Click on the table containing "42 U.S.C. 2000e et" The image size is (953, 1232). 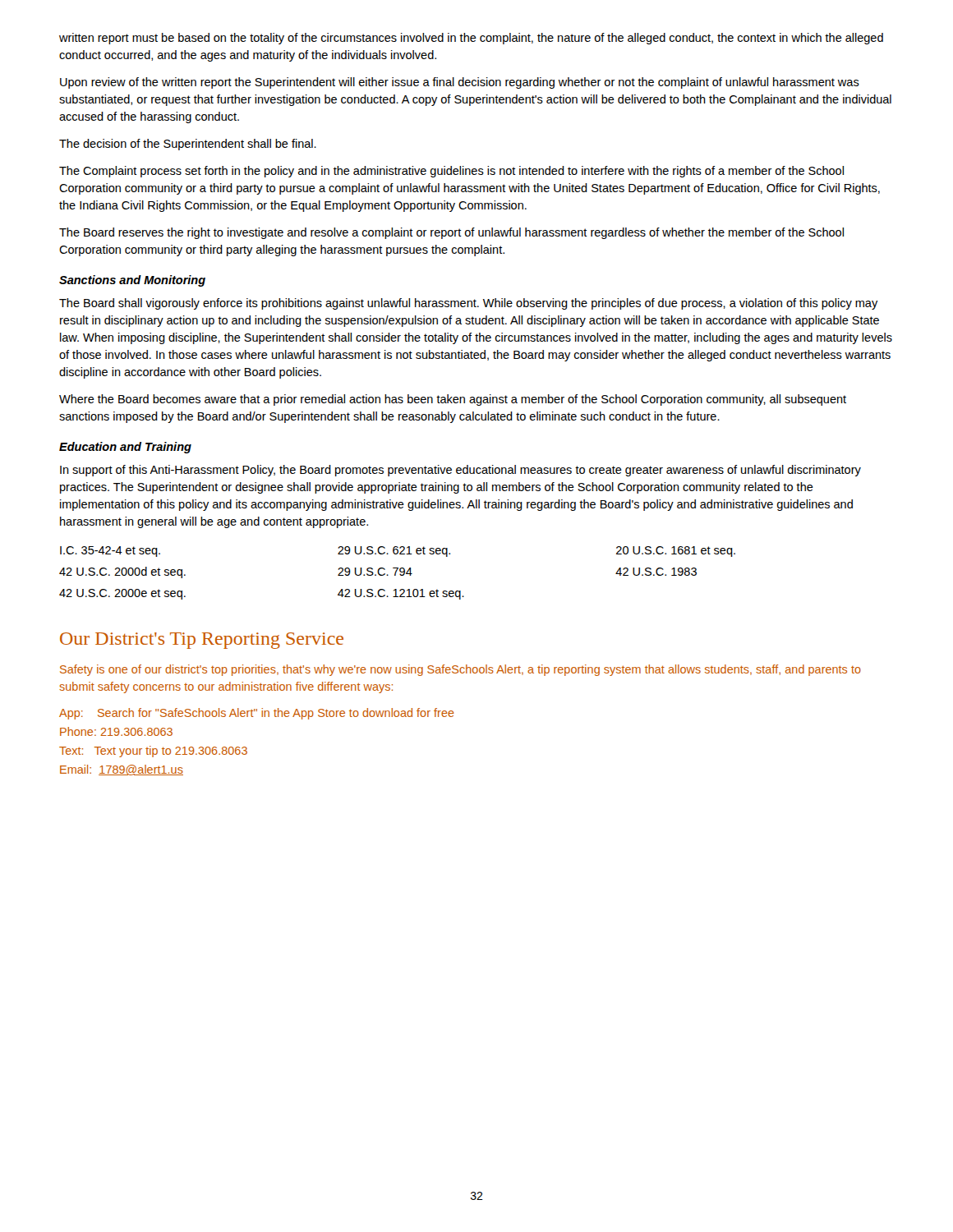(x=476, y=572)
